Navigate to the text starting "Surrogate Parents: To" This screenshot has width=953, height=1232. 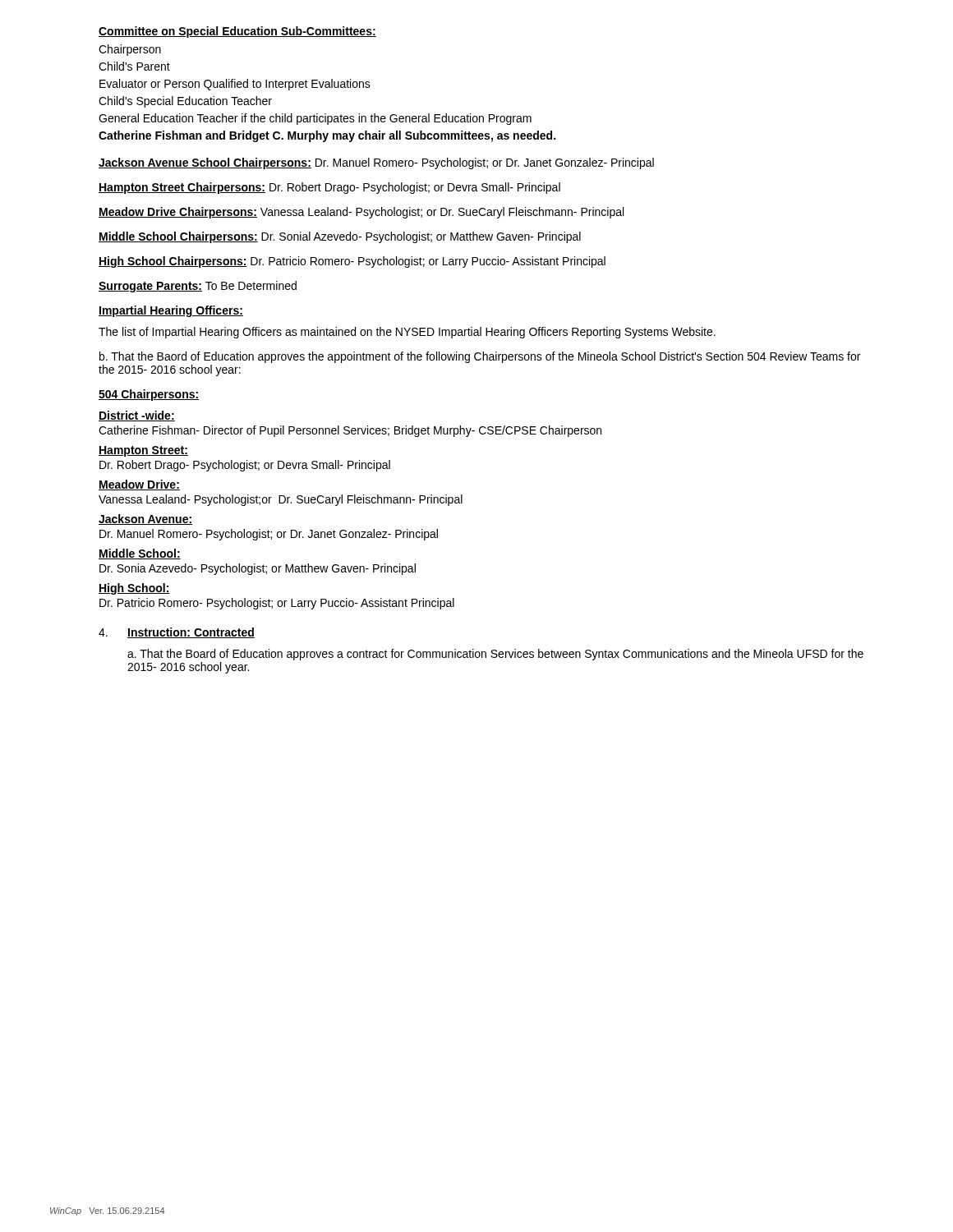coord(198,286)
